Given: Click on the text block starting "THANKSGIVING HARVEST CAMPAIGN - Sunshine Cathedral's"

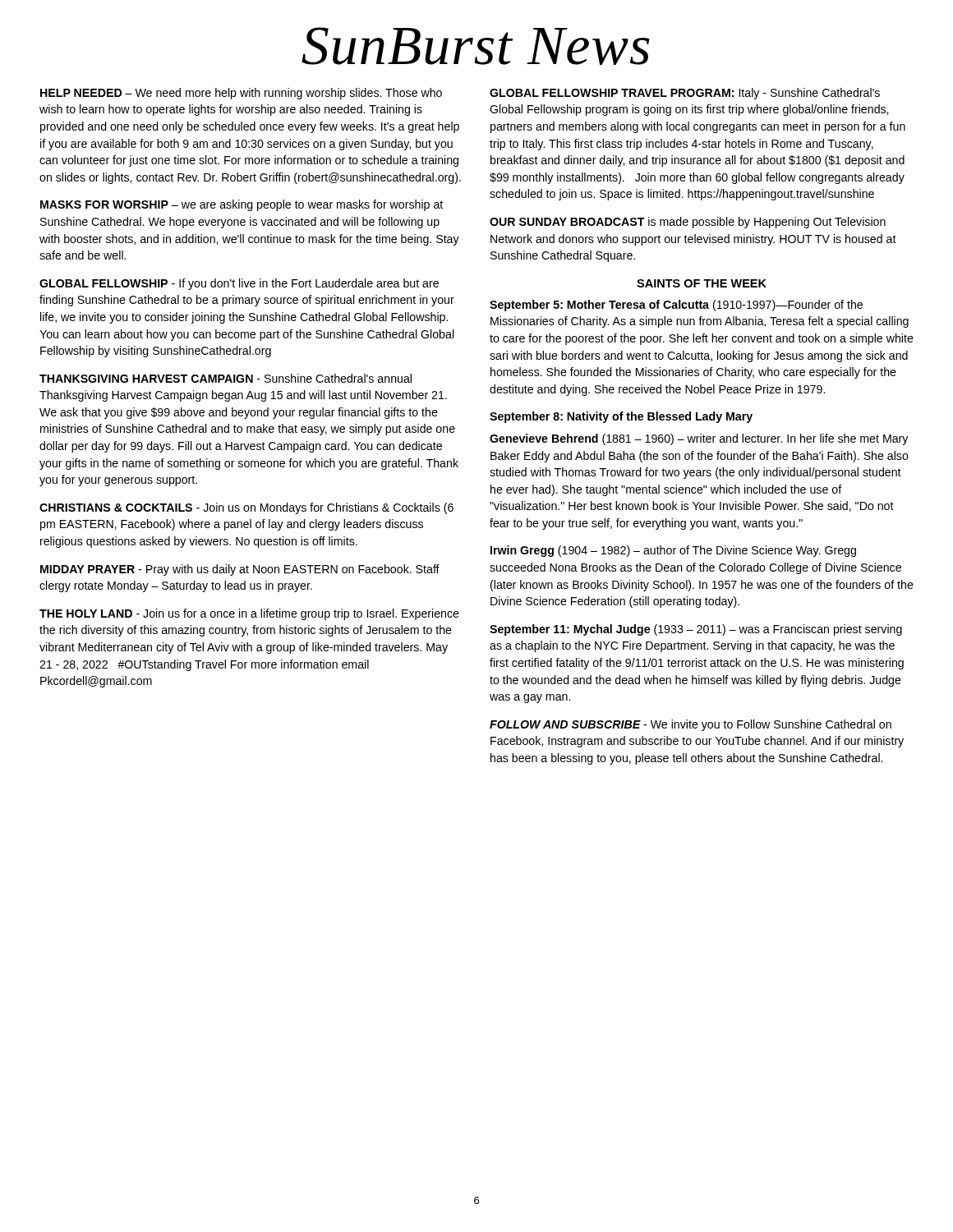Looking at the screenshot, I should (249, 429).
